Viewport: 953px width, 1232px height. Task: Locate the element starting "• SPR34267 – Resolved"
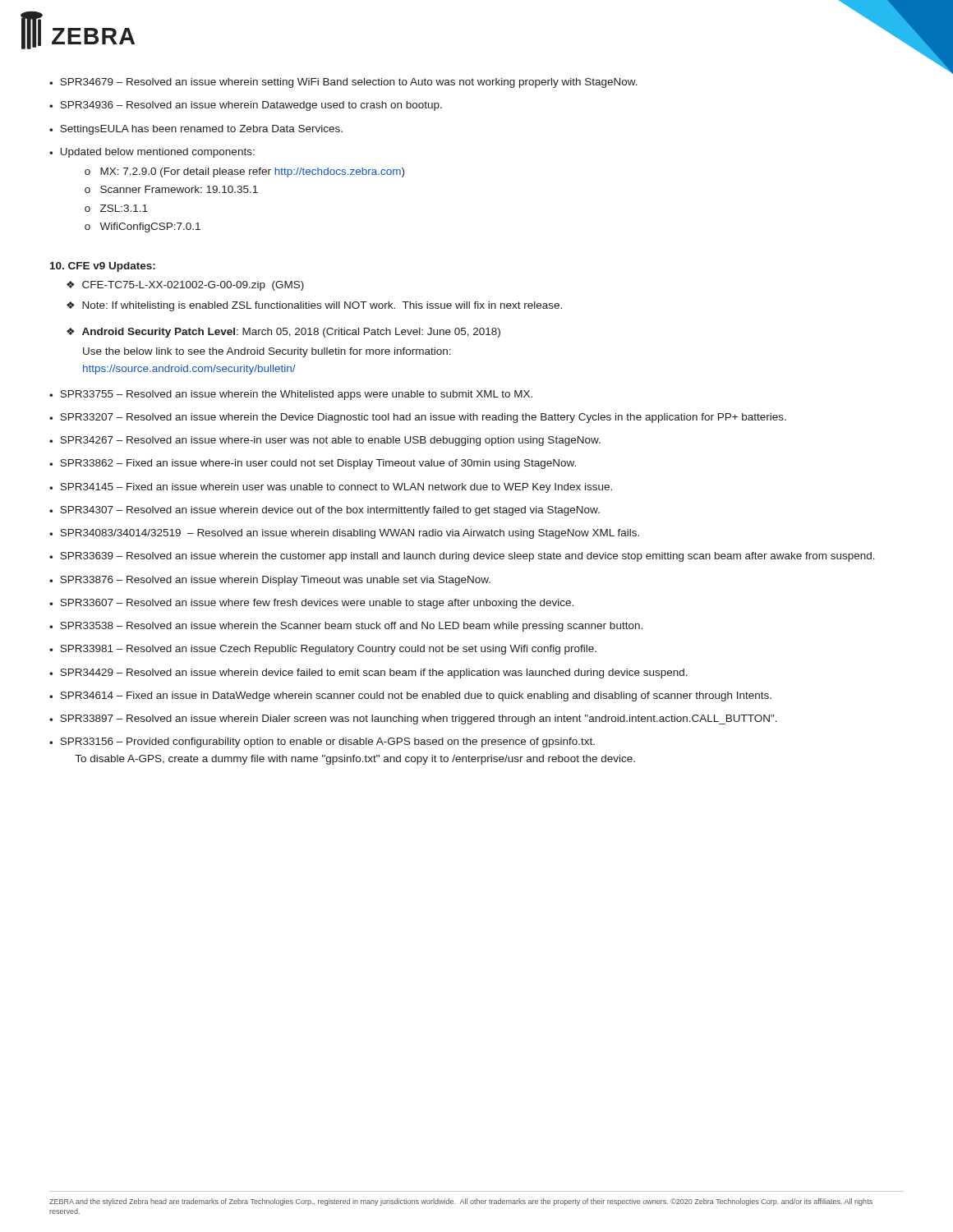[325, 441]
